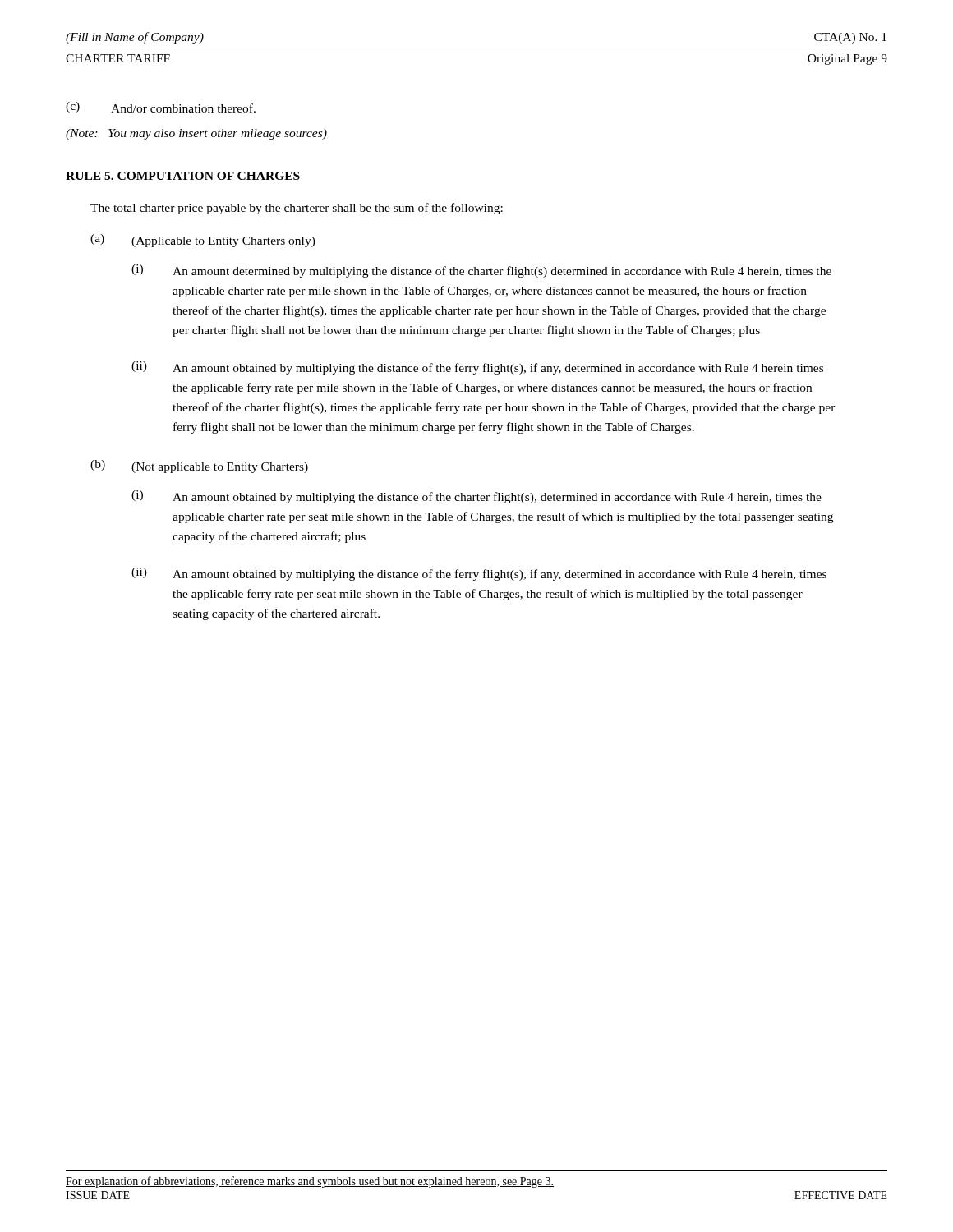Select the text starting "(b) (Not applicable to Entity"

[x=199, y=466]
